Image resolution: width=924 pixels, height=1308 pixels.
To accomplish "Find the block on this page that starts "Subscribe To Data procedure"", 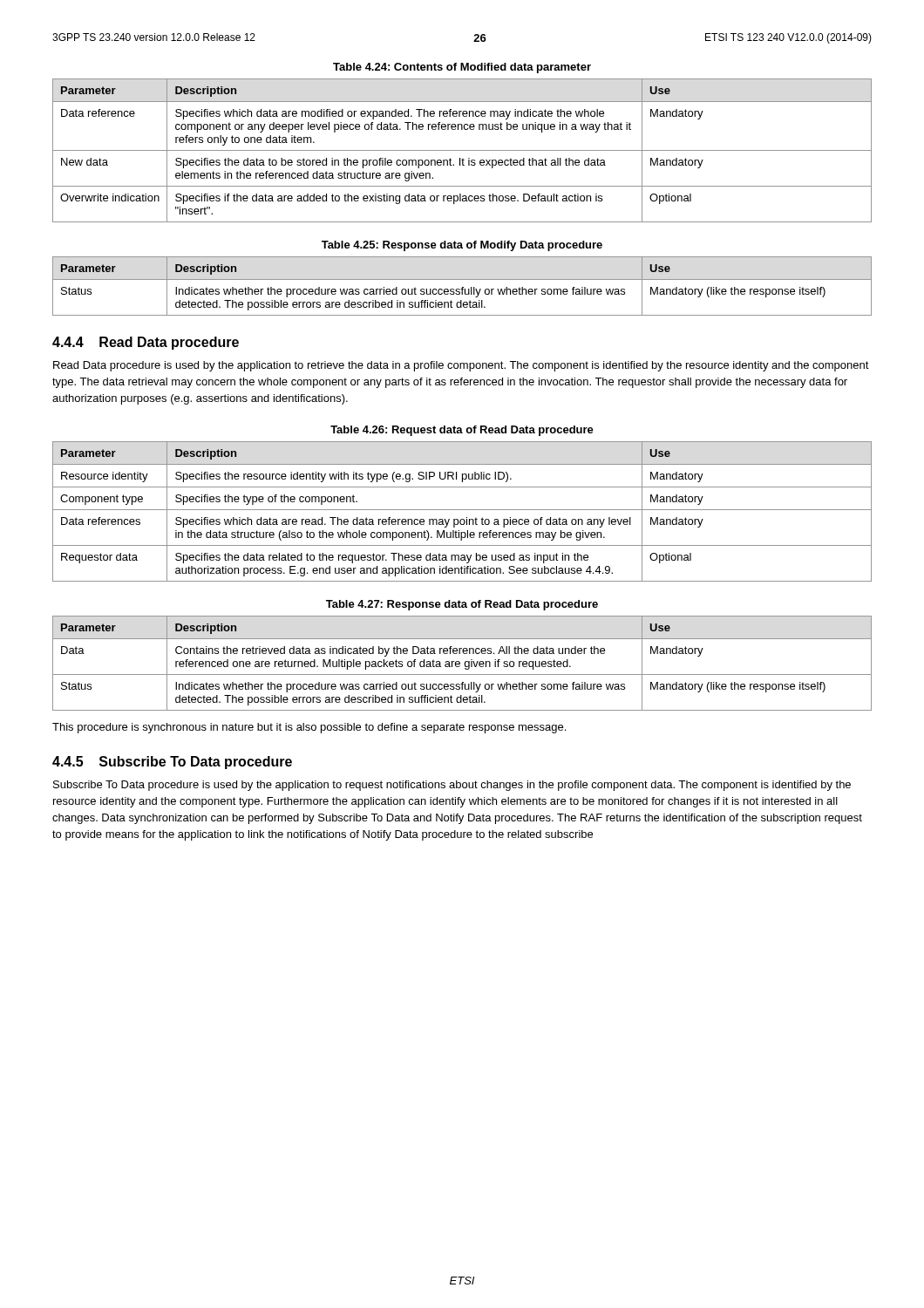I will pos(457,809).
